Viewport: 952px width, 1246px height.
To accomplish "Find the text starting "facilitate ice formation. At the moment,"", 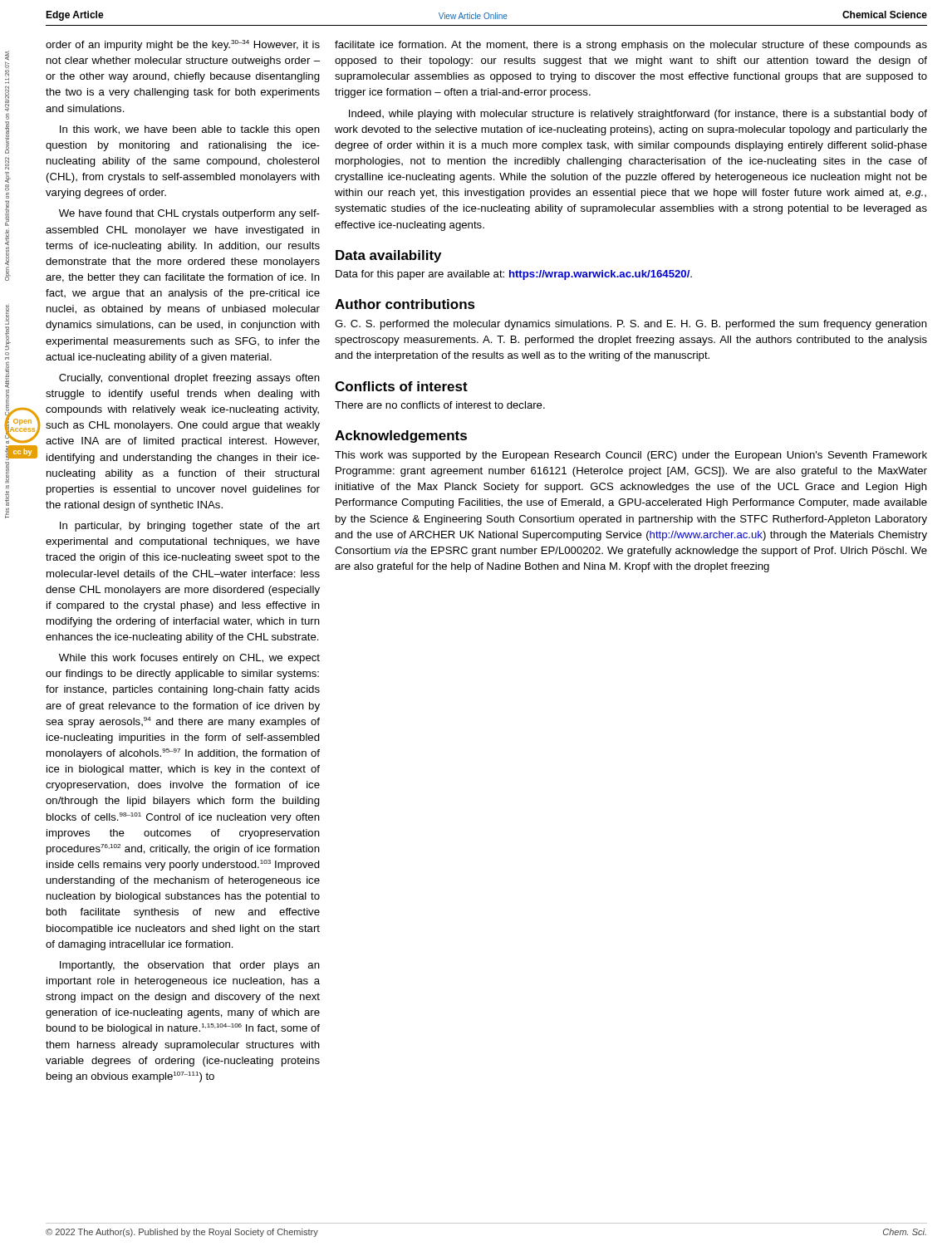I will [x=631, y=134].
